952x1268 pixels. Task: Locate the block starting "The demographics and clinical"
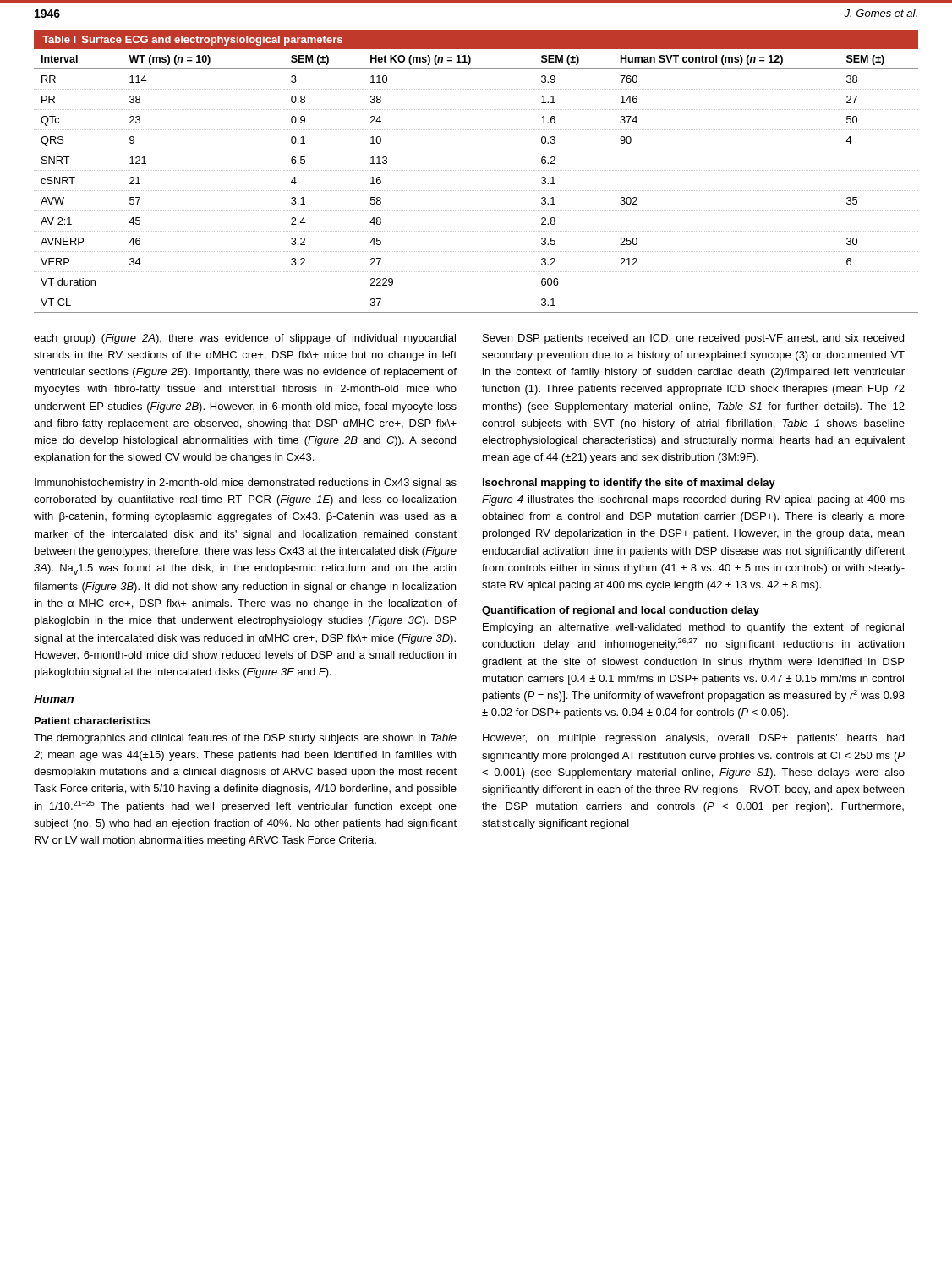(245, 789)
